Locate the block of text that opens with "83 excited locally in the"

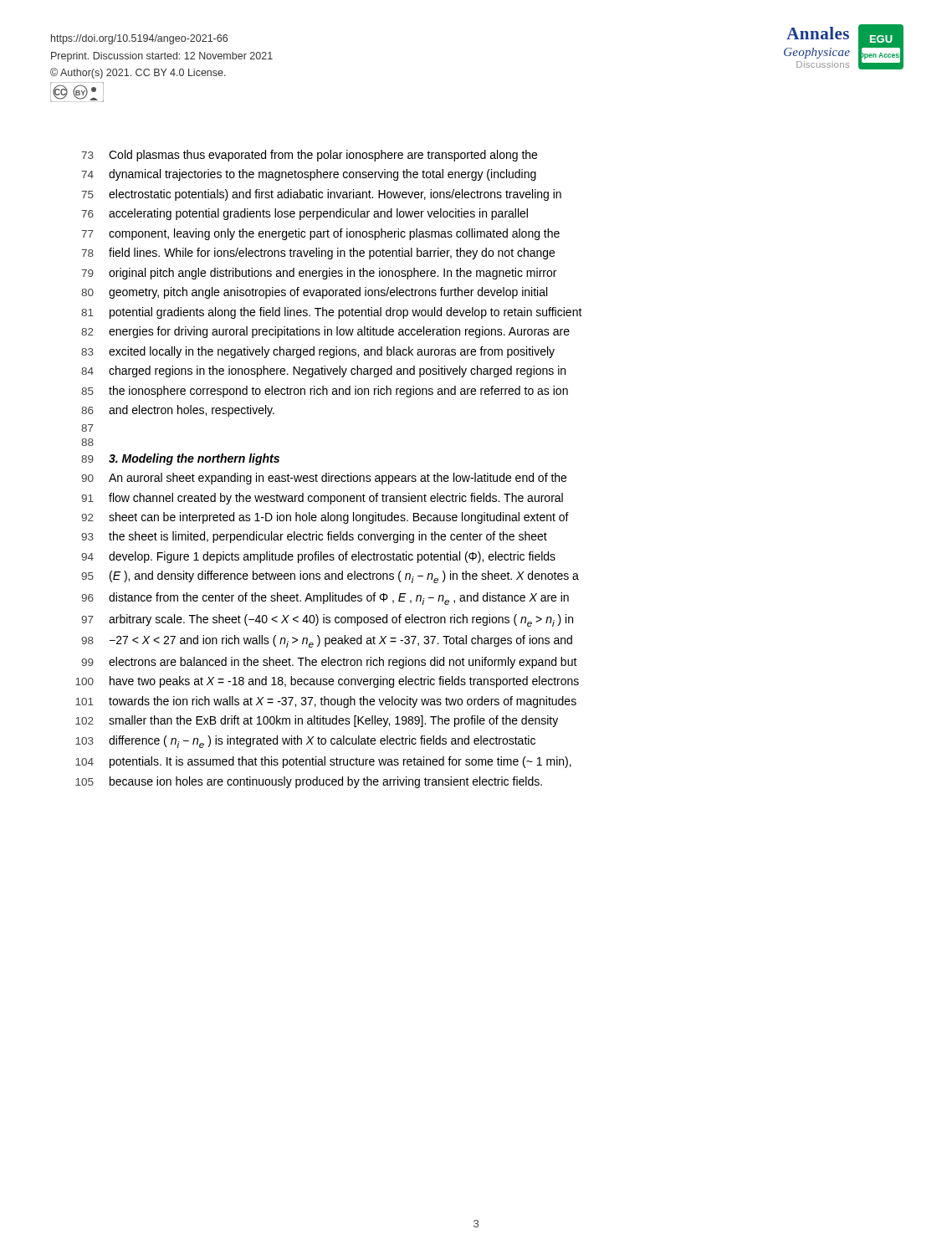(476, 352)
